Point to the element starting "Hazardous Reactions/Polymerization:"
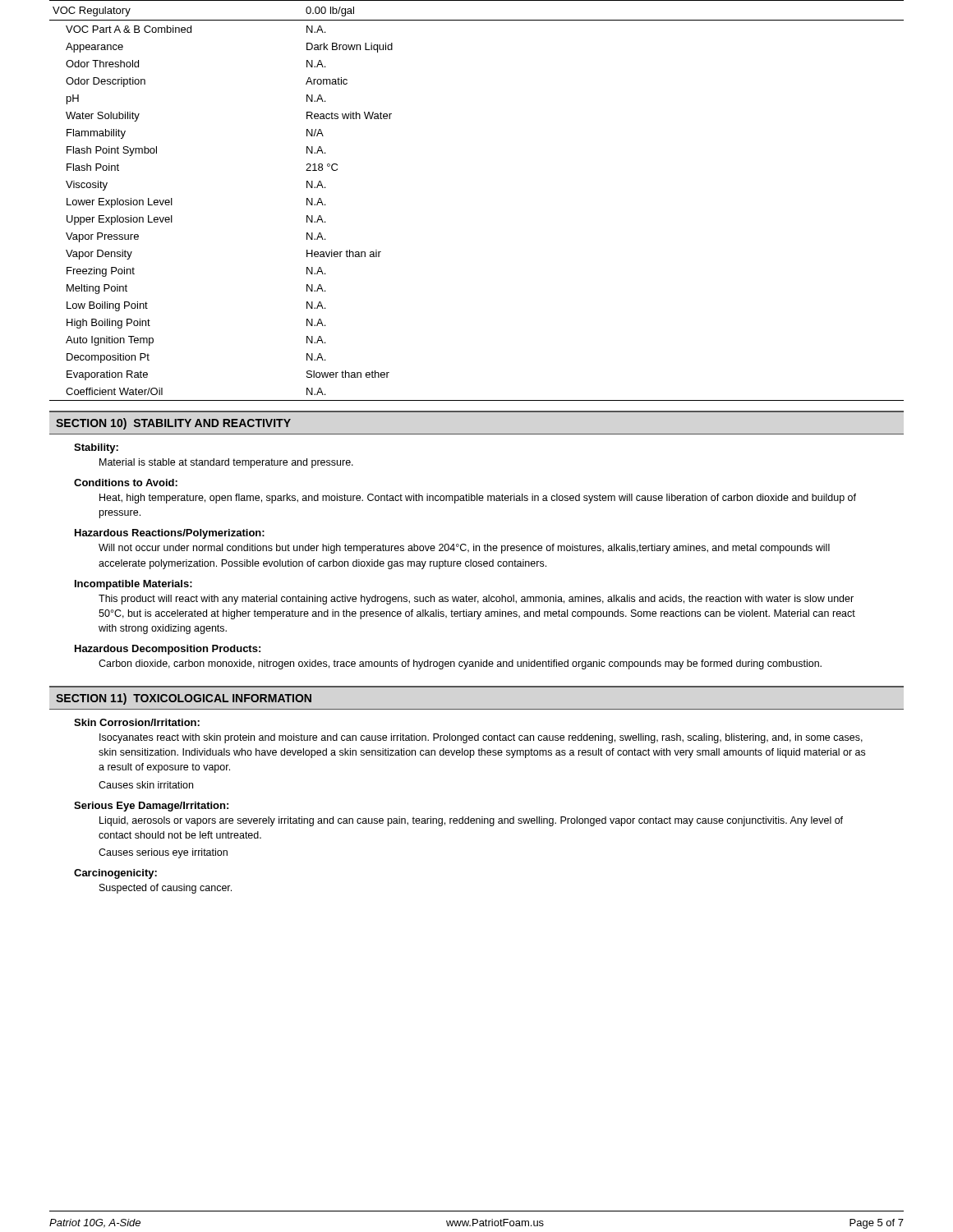Image resolution: width=953 pixels, height=1232 pixels. [x=169, y=533]
